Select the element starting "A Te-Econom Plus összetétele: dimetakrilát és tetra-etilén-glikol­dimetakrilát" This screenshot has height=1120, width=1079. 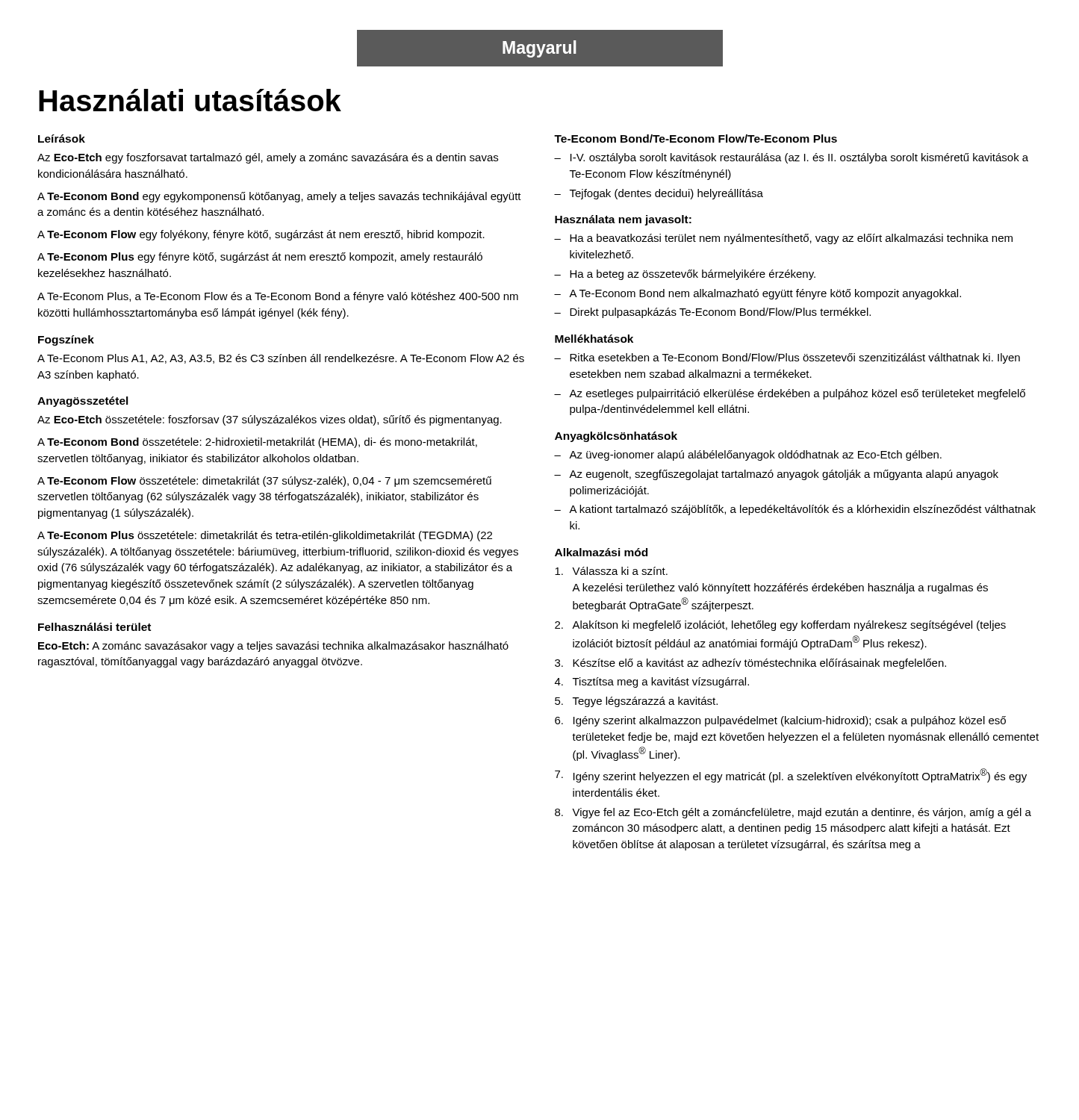[278, 567]
